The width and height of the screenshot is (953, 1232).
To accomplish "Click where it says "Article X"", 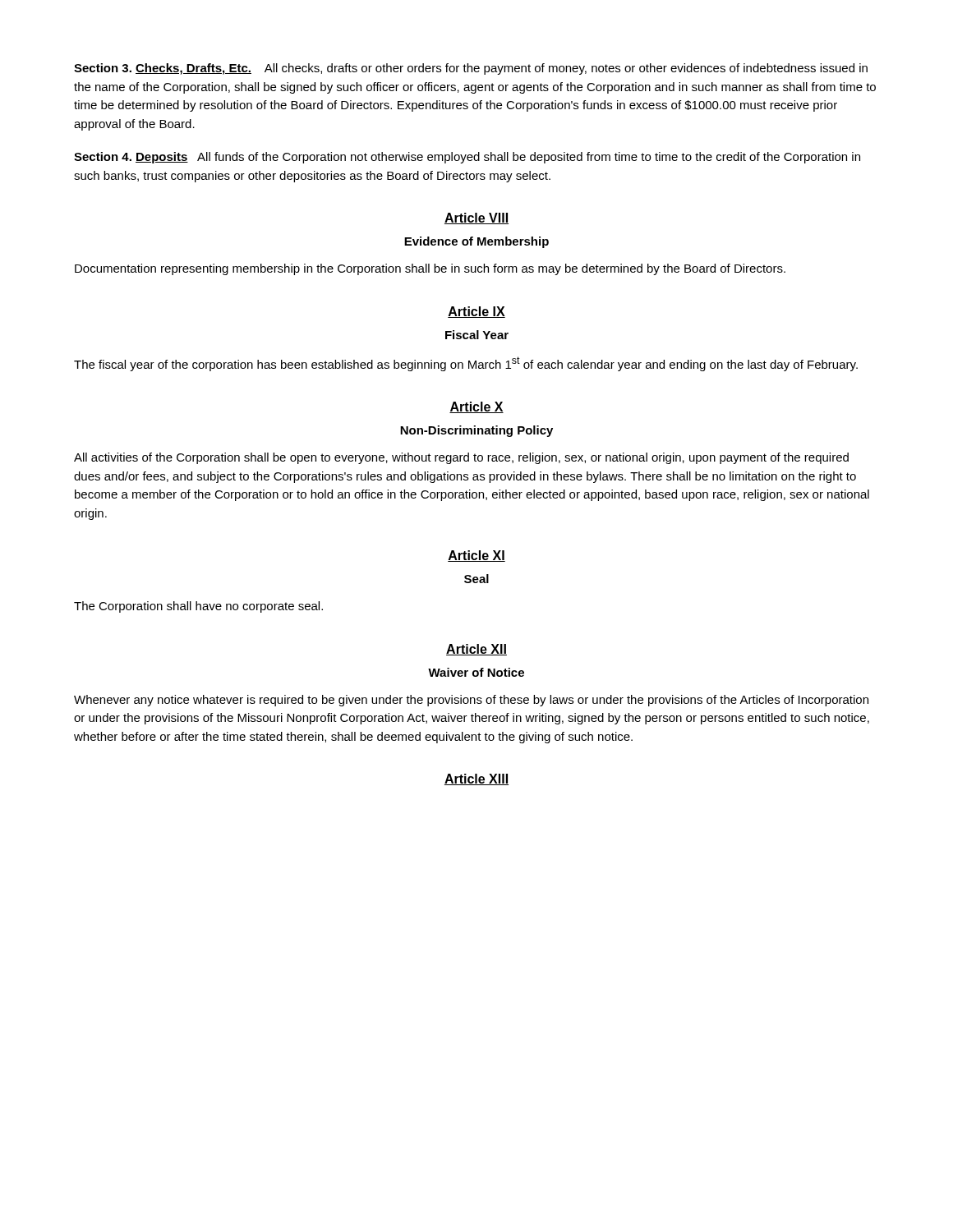I will click(x=476, y=407).
